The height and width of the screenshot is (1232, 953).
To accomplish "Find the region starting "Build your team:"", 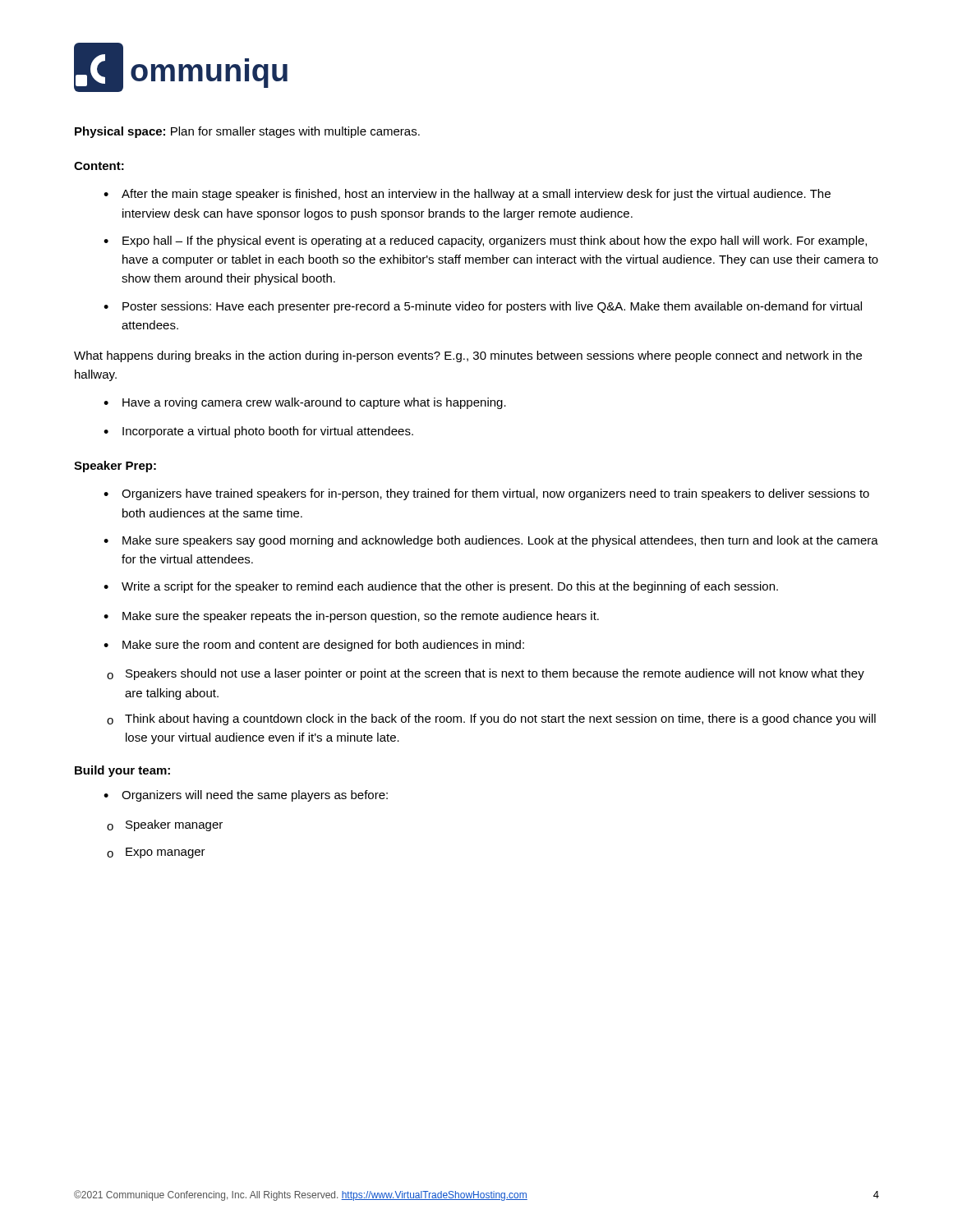I will tap(123, 770).
